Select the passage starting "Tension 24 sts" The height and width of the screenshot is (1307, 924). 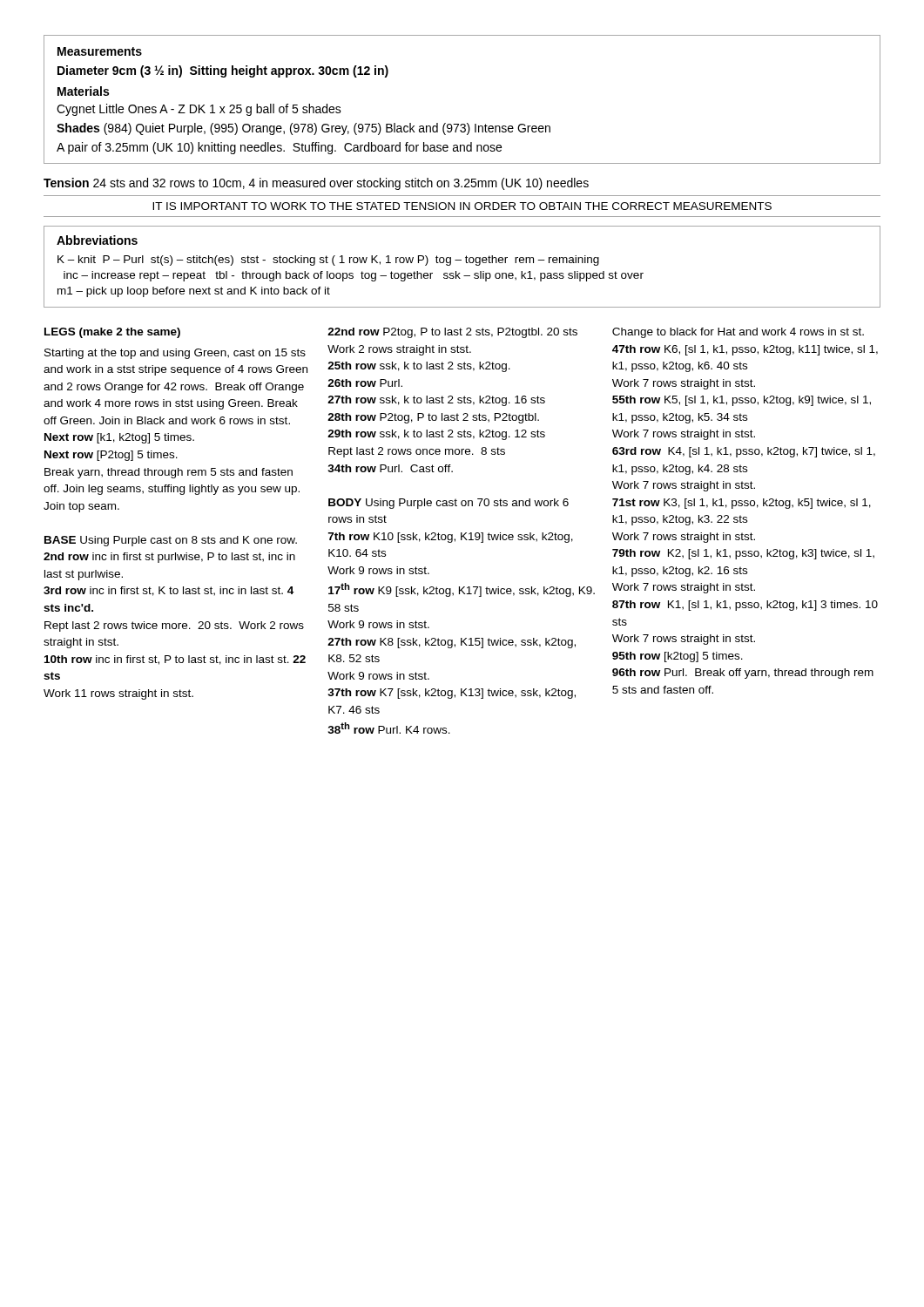pyautogui.click(x=316, y=183)
